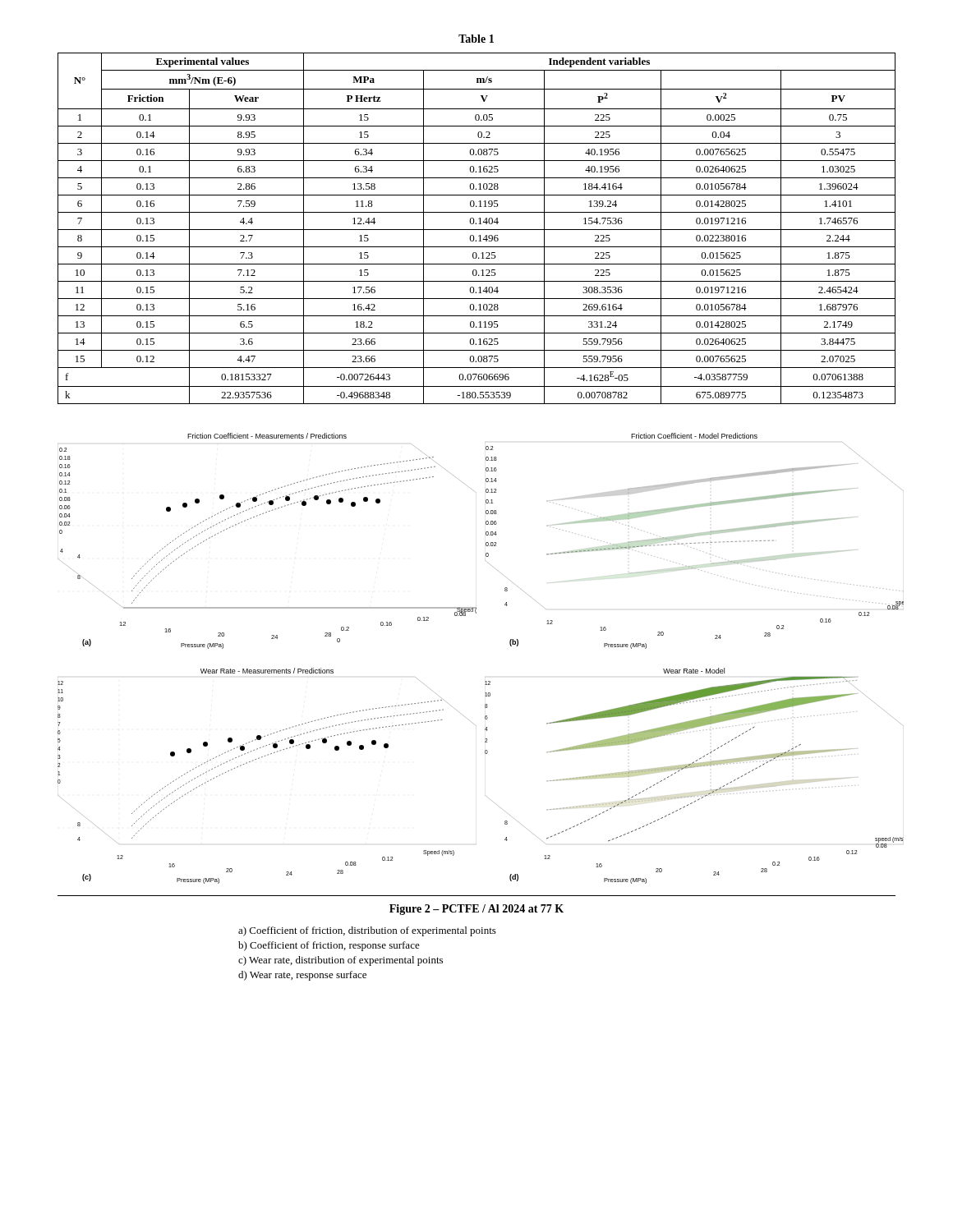Image resolution: width=953 pixels, height=1232 pixels.
Task: Click on the region starting "Table 1"
Action: 476,39
